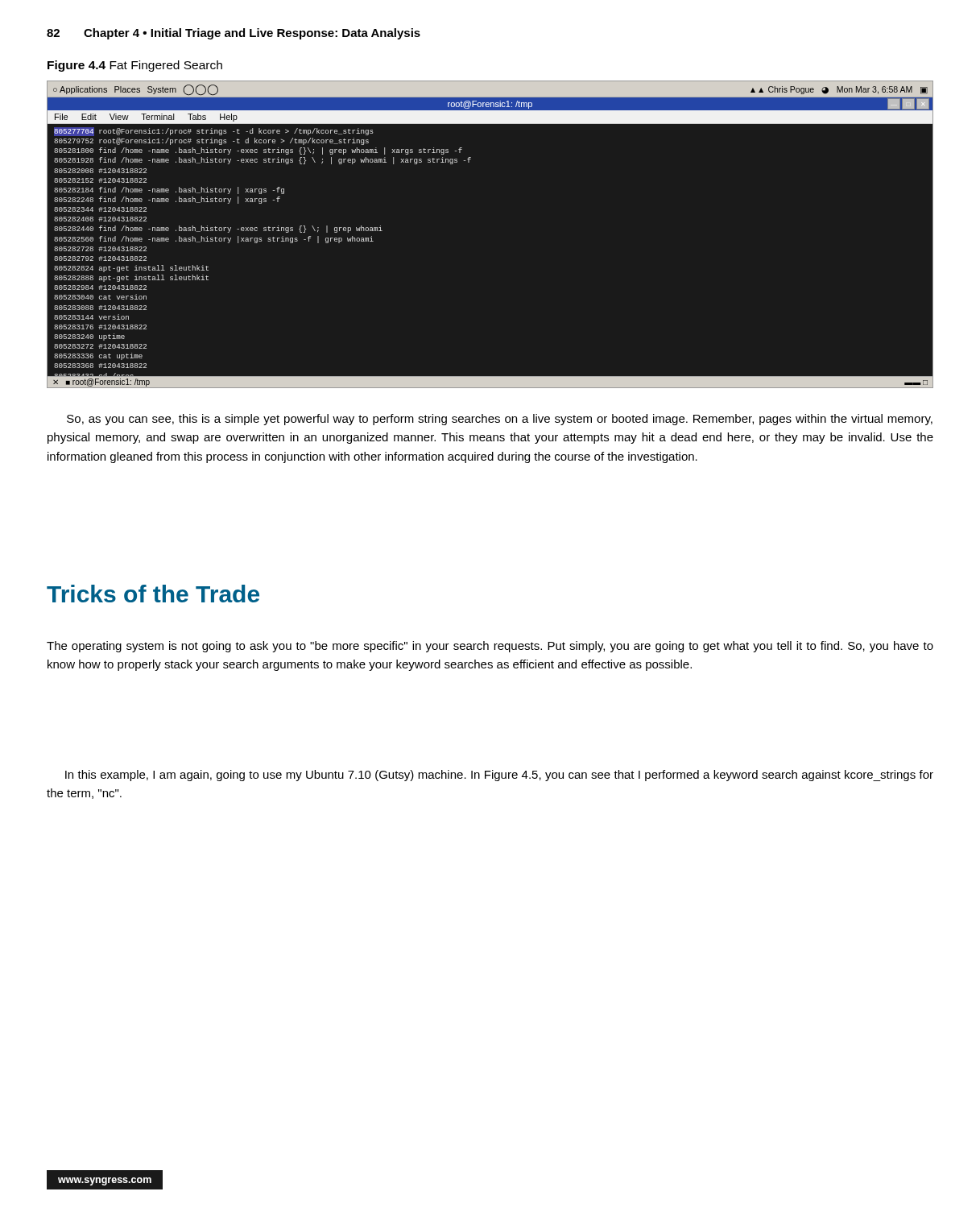Viewport: 980px width, 1208px height.
Task: Point to the block beginning "So, as you can see, this is"
Action: point(490,437)
